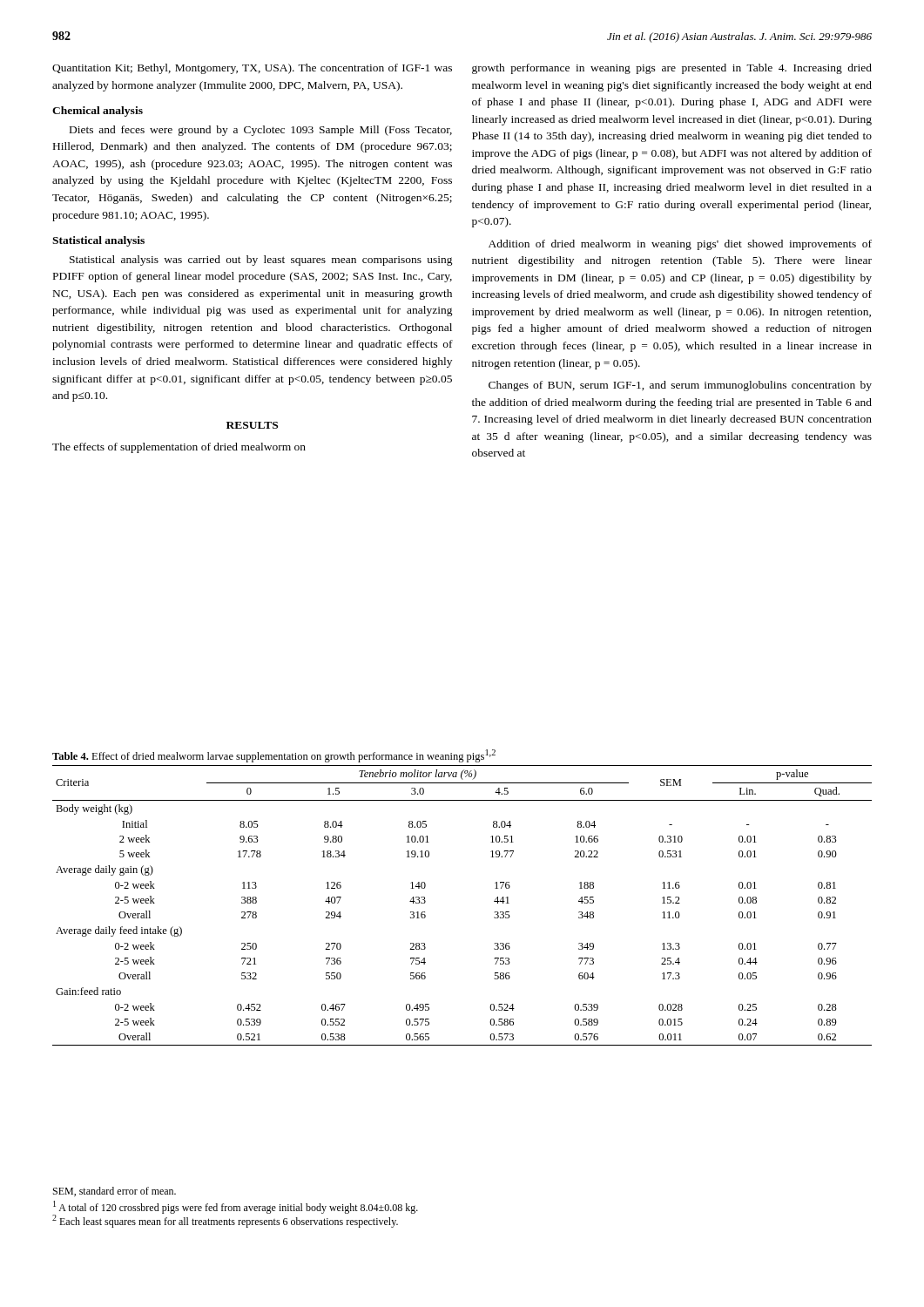This screenshot has width=924, height=1307.
Task: Point to "SEM, standard error of mean."
Action: coord(114,1191)
